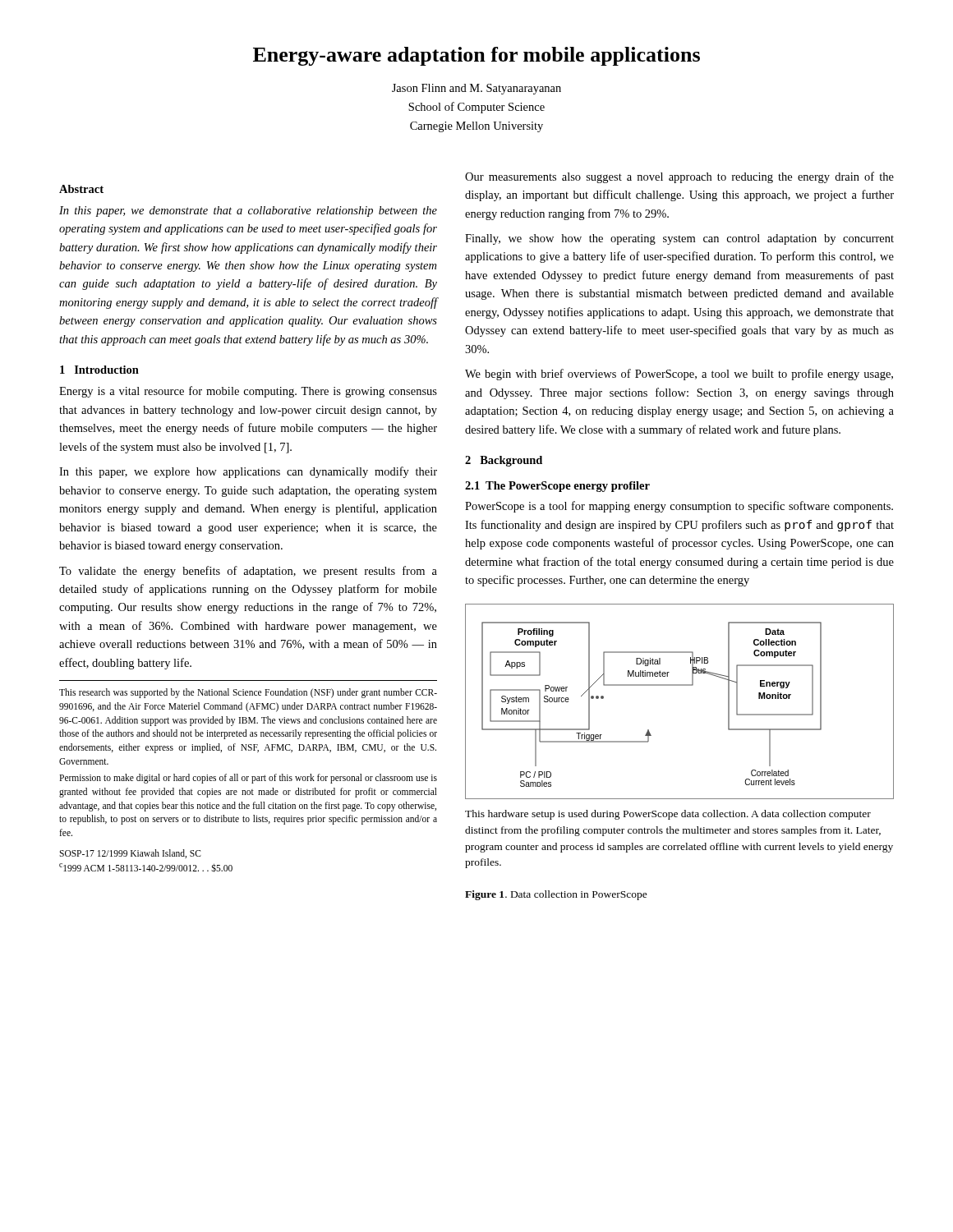Click on the caption that reads "This hardware setup"
The width and height of the screenshot is (953, 1232).
(x=679, y=854)
